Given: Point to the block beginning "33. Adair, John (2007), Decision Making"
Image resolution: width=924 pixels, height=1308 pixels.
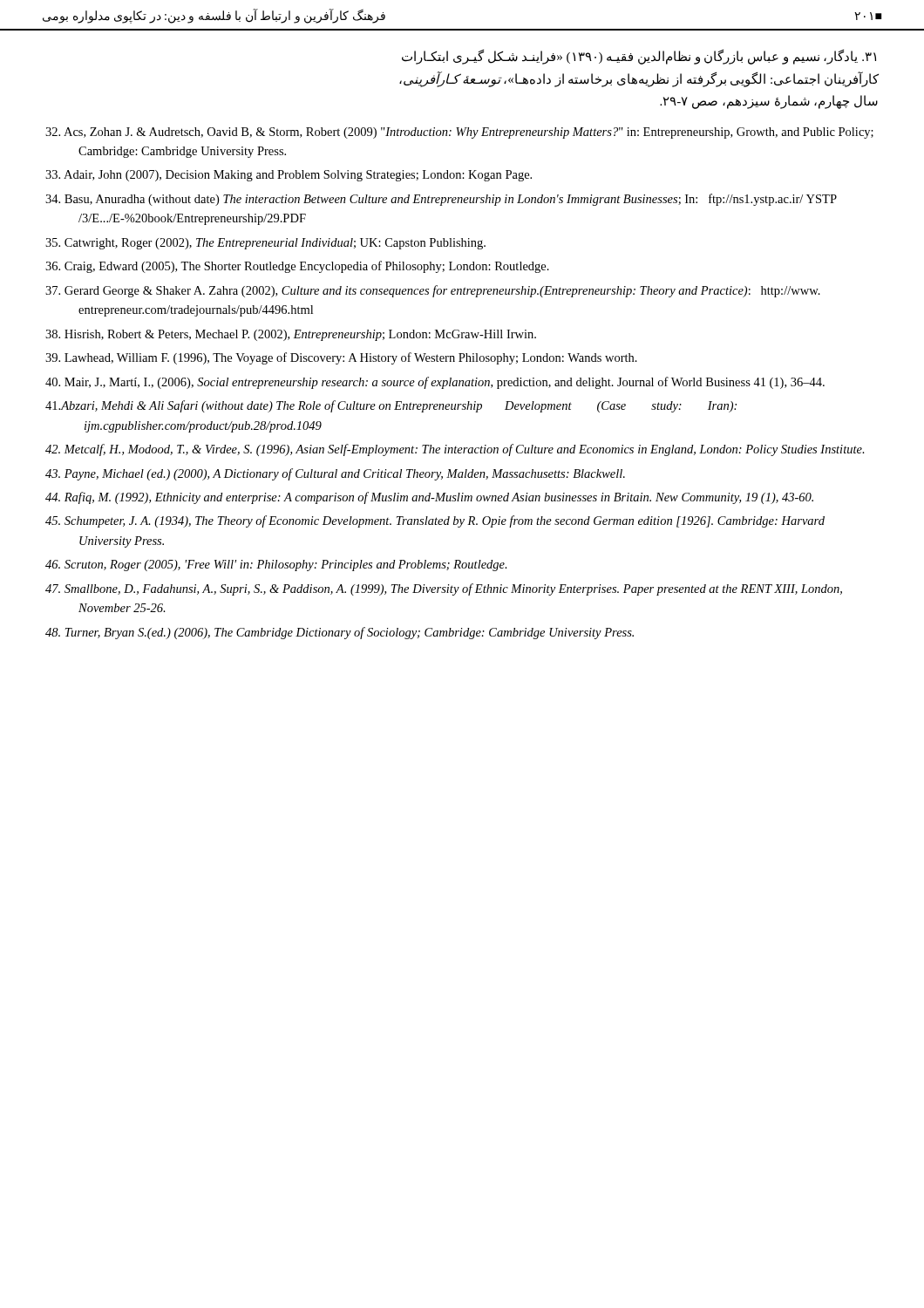Looking at the screenshot, I should point(289,175).
